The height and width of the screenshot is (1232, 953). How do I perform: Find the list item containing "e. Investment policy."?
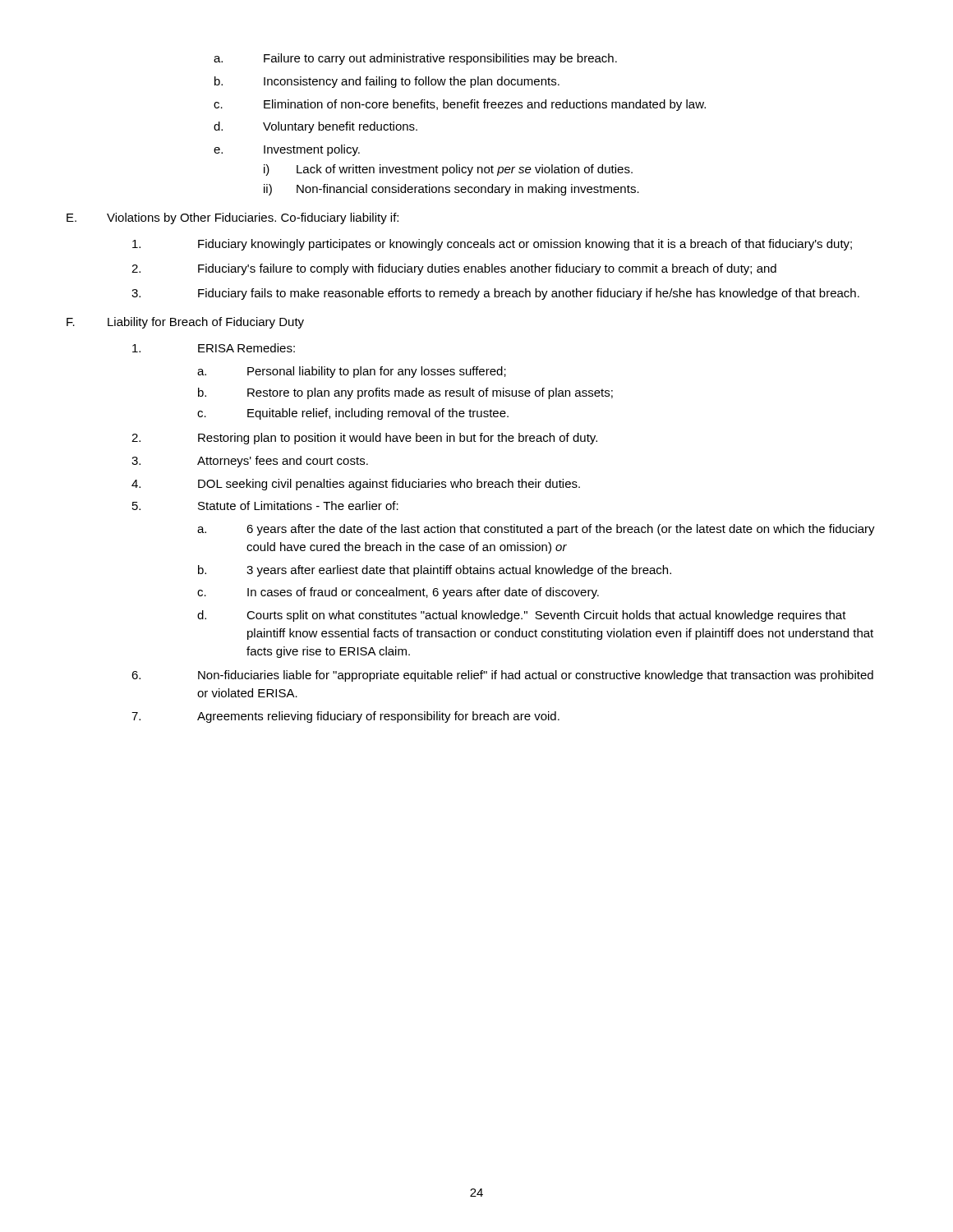coord(287,150)
